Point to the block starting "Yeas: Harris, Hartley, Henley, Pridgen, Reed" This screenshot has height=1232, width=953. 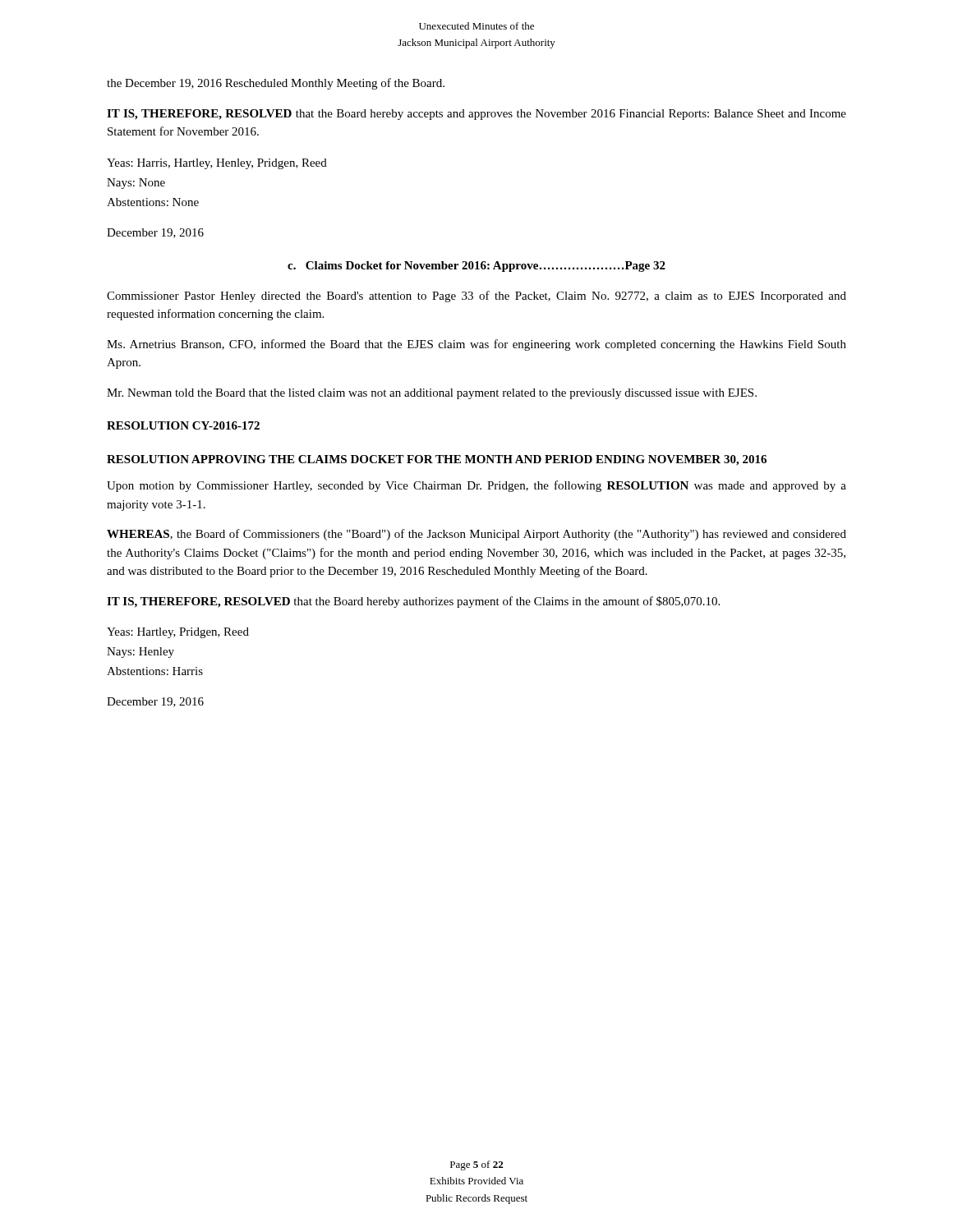coord(217,164)
